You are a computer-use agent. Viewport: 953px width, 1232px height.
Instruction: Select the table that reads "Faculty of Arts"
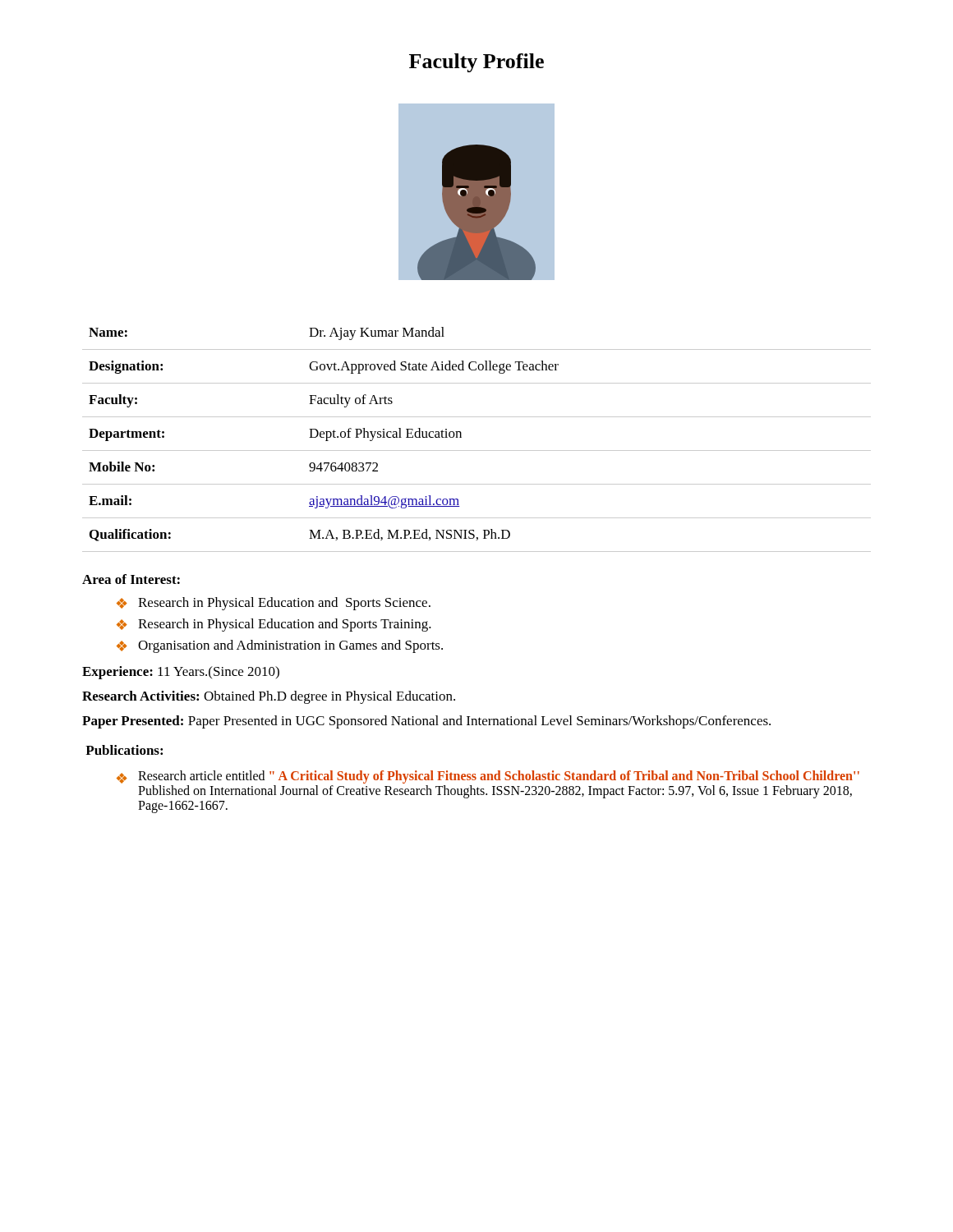(476, 434)
